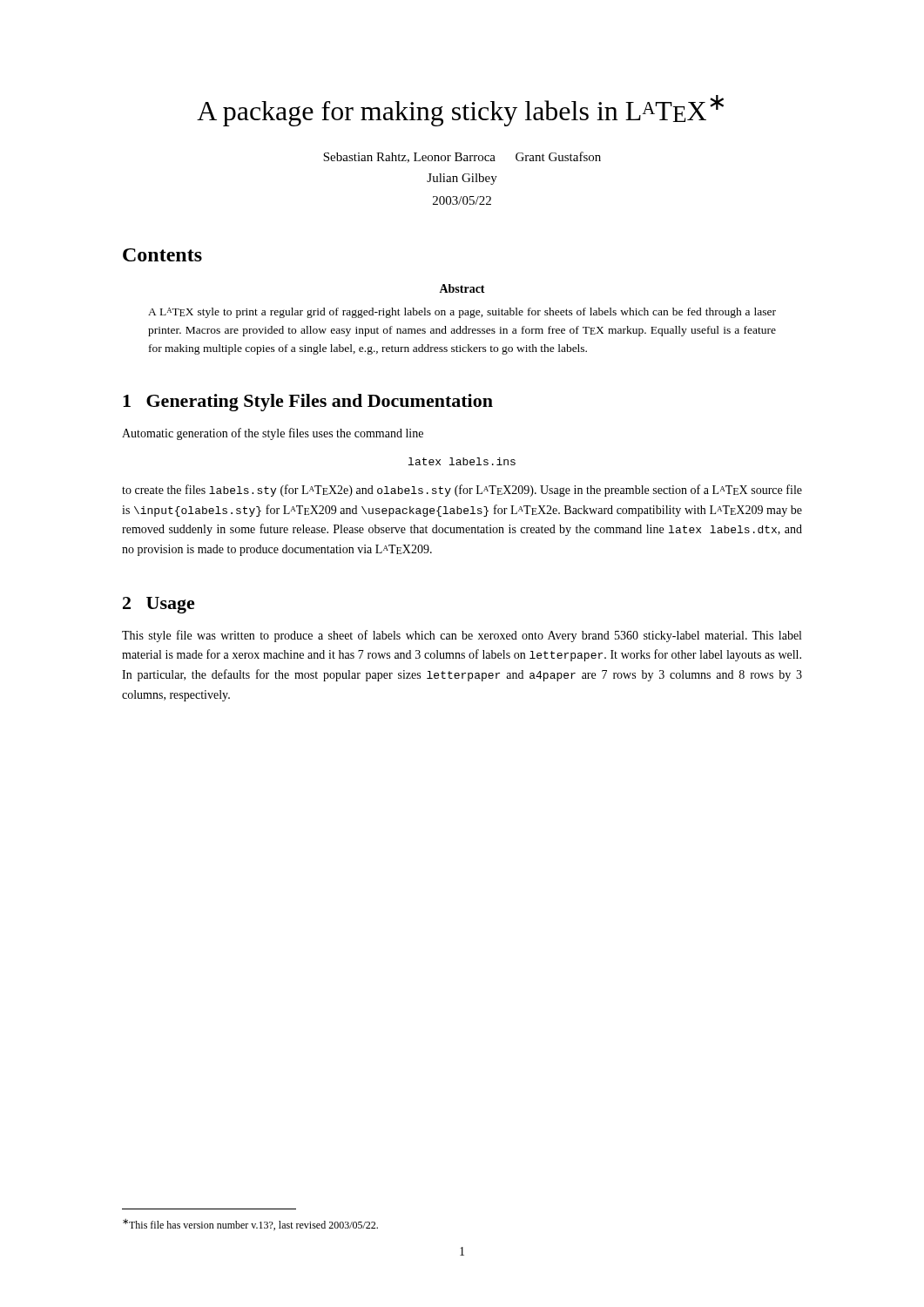Navigate to the text starting "Automatic generation of the"
The width and height of the screenshot is (924, 1307).
(x=273, y=433)
